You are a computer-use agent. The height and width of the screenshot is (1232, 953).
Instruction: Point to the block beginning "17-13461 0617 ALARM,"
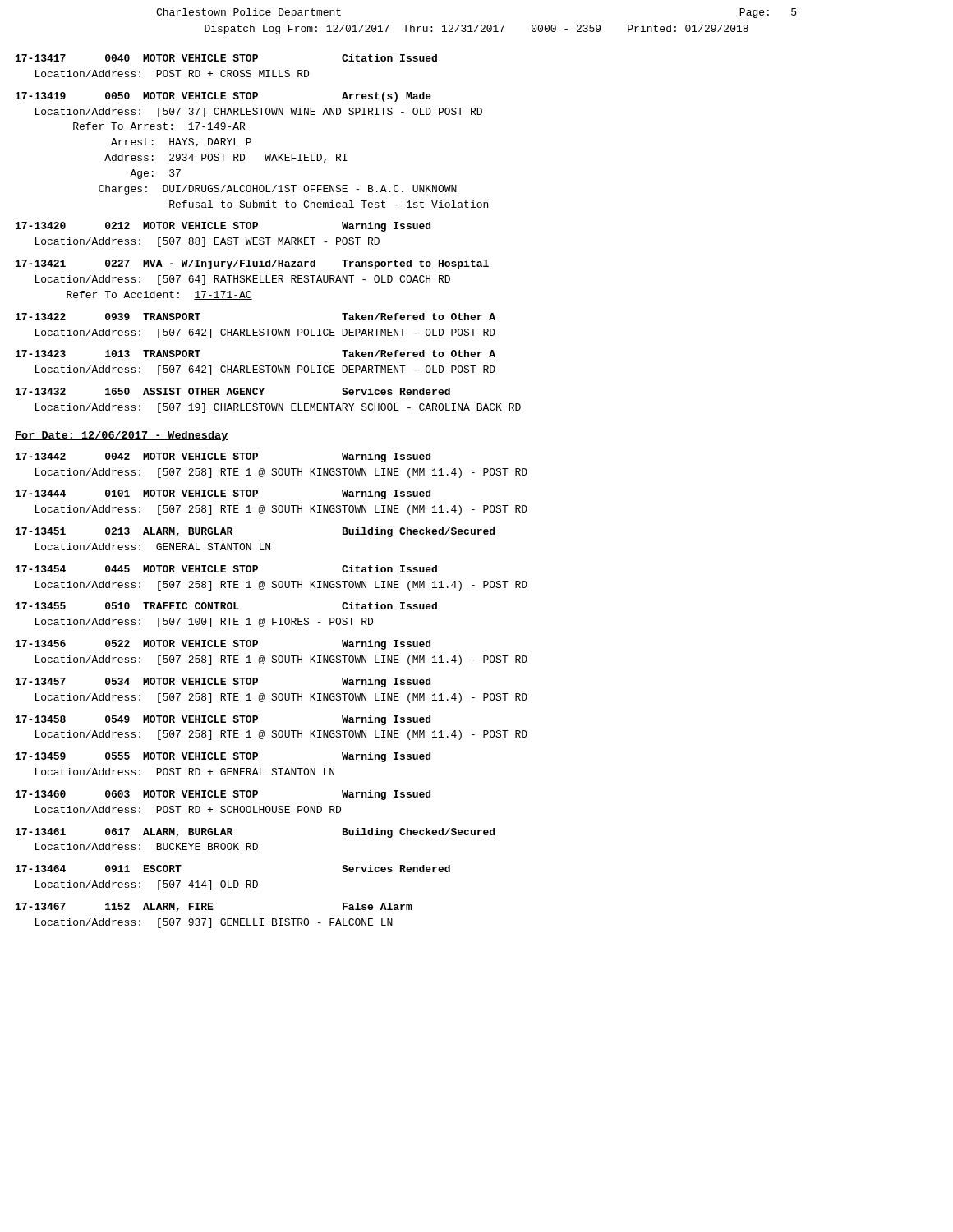coord(476,841)
